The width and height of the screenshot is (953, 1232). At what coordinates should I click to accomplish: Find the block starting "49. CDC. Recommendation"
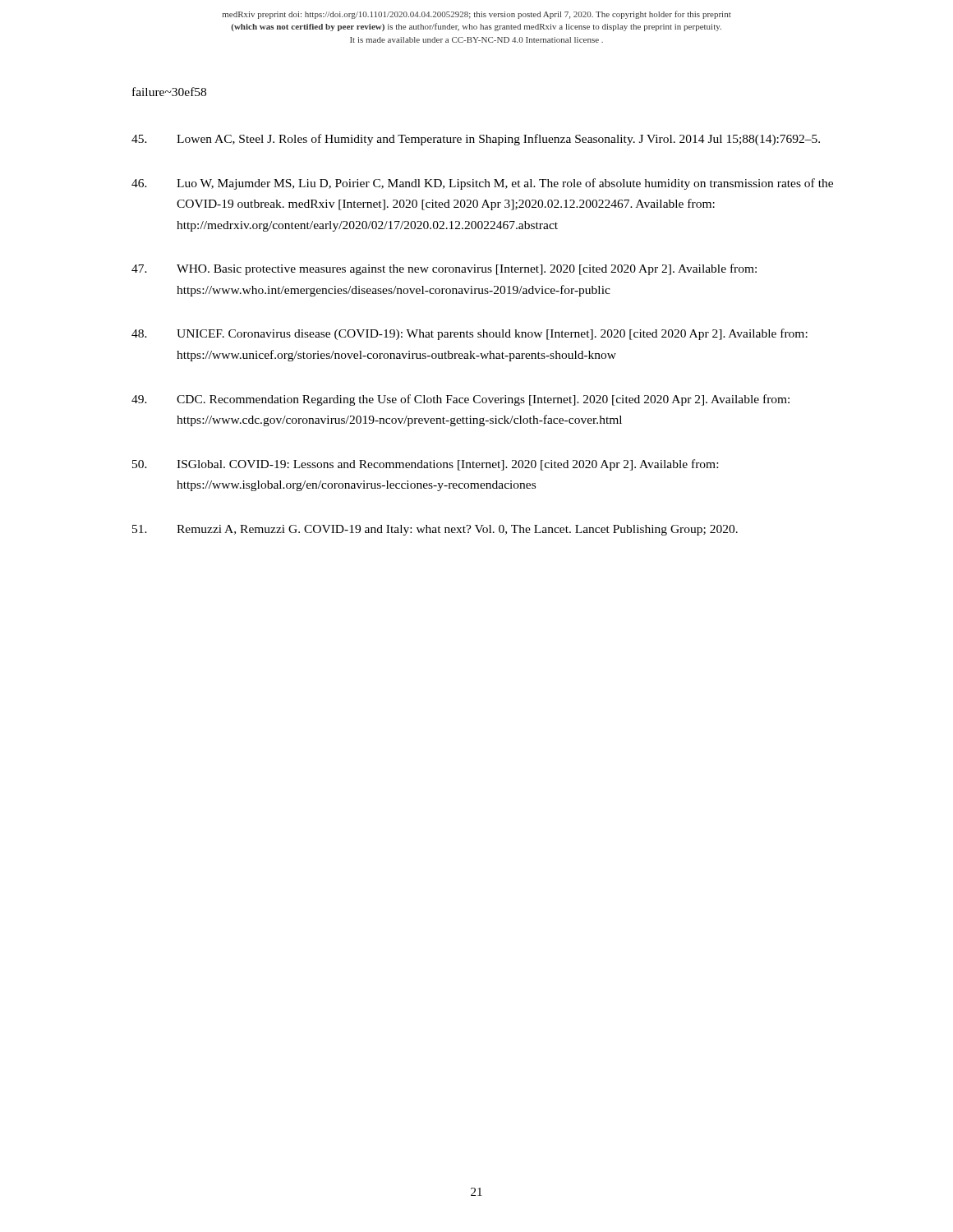[x=493, y=409]
